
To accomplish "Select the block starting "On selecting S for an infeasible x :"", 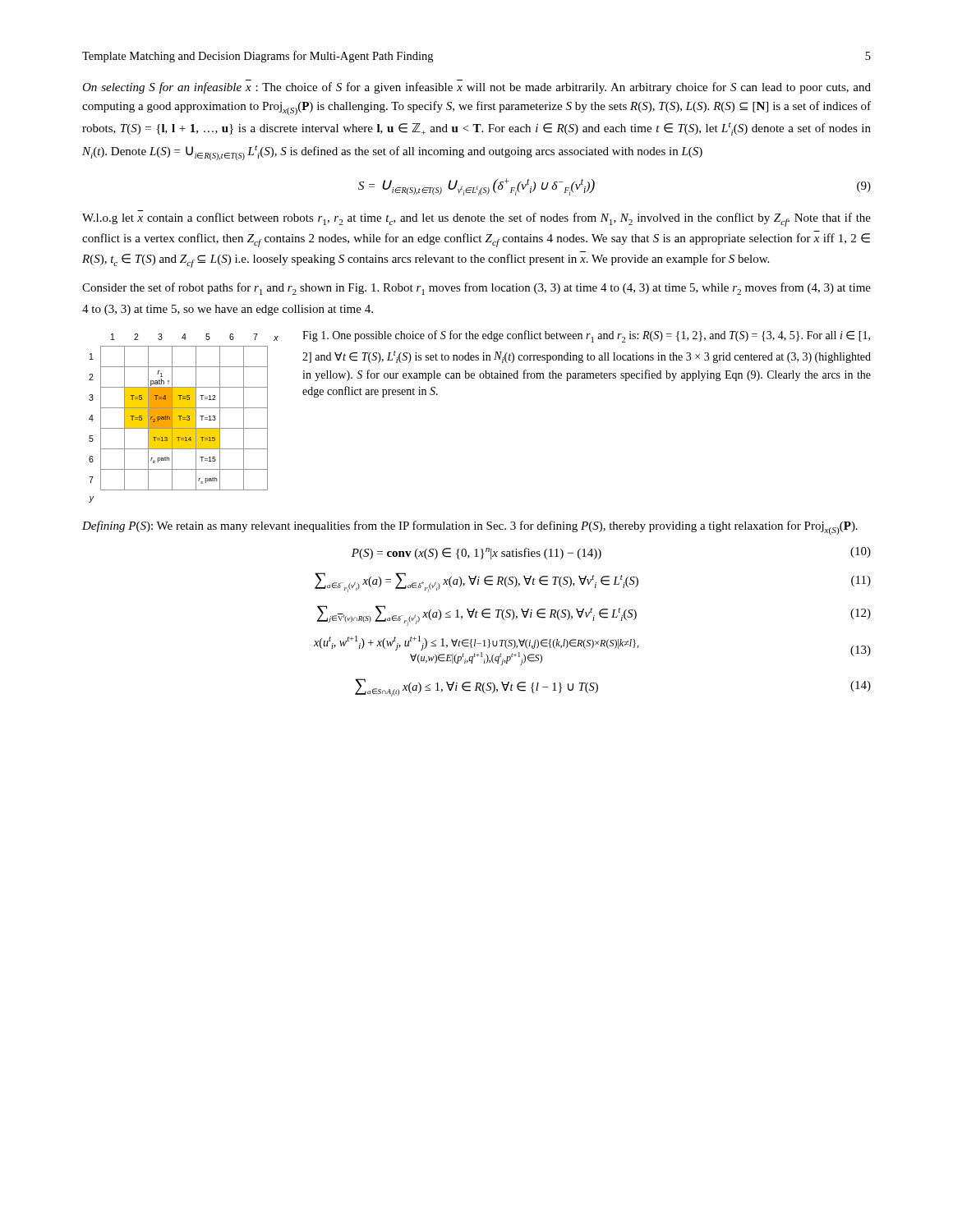I will click(x=476, y=120).
